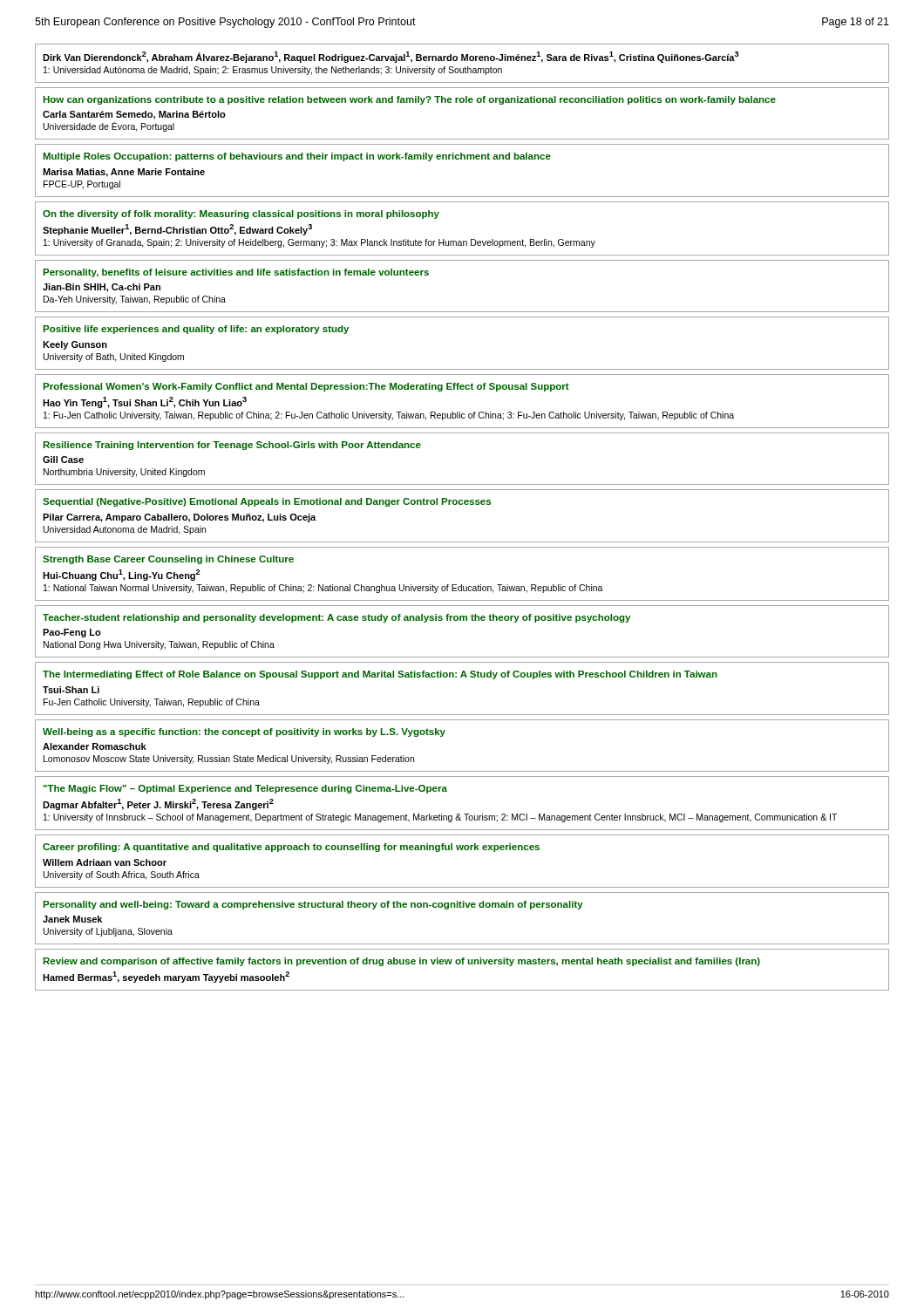Navigate to the region starting "Review and comparison of affective family factors"
Viewport: 924px width, 1308px height.
pos(462,969)
